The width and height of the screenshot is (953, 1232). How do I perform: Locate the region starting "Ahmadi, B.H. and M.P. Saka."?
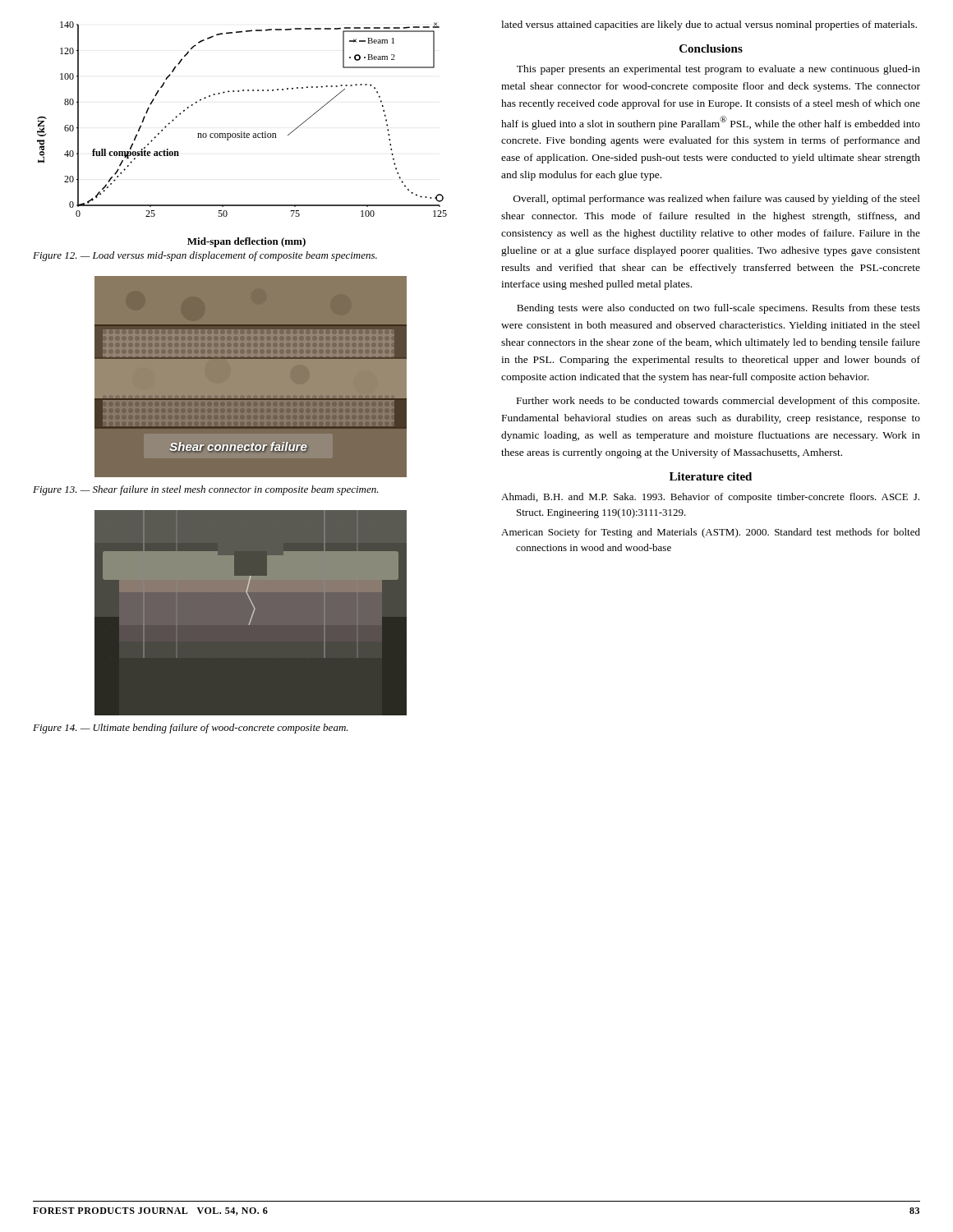(711, 504)
